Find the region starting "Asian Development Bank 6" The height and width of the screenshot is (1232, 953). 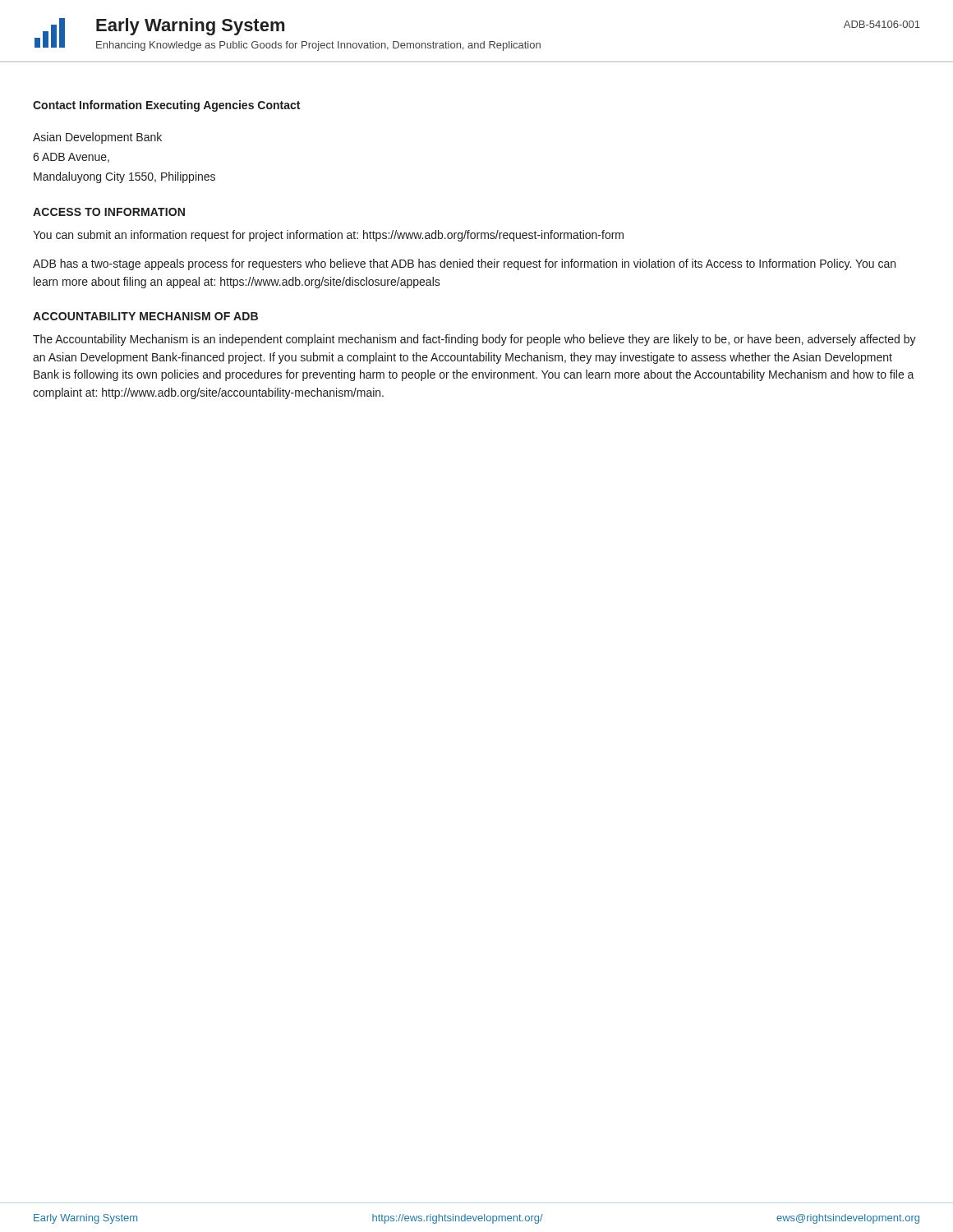point(97,138)
